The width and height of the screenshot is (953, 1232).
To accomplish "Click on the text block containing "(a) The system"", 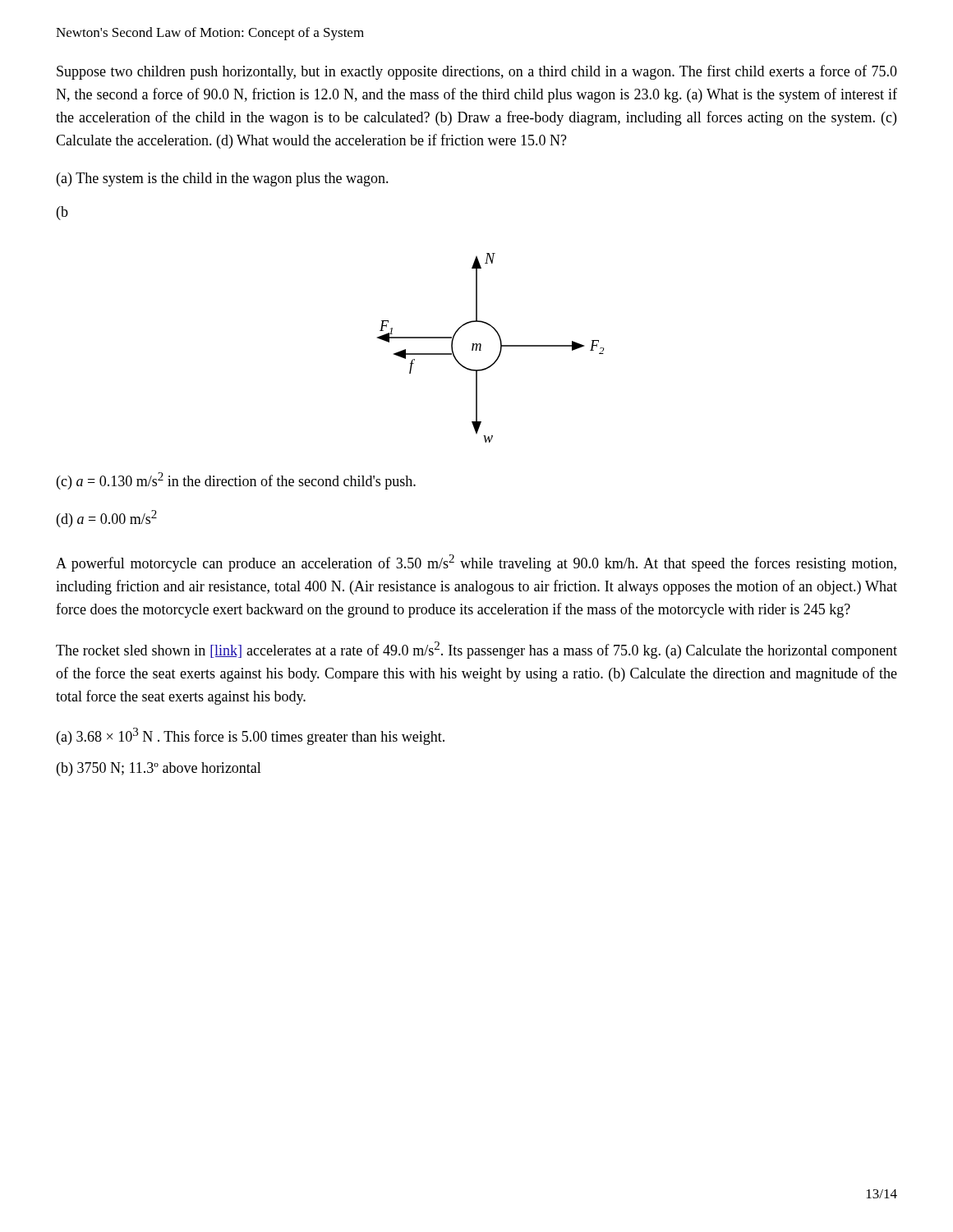I will [222, 178].
